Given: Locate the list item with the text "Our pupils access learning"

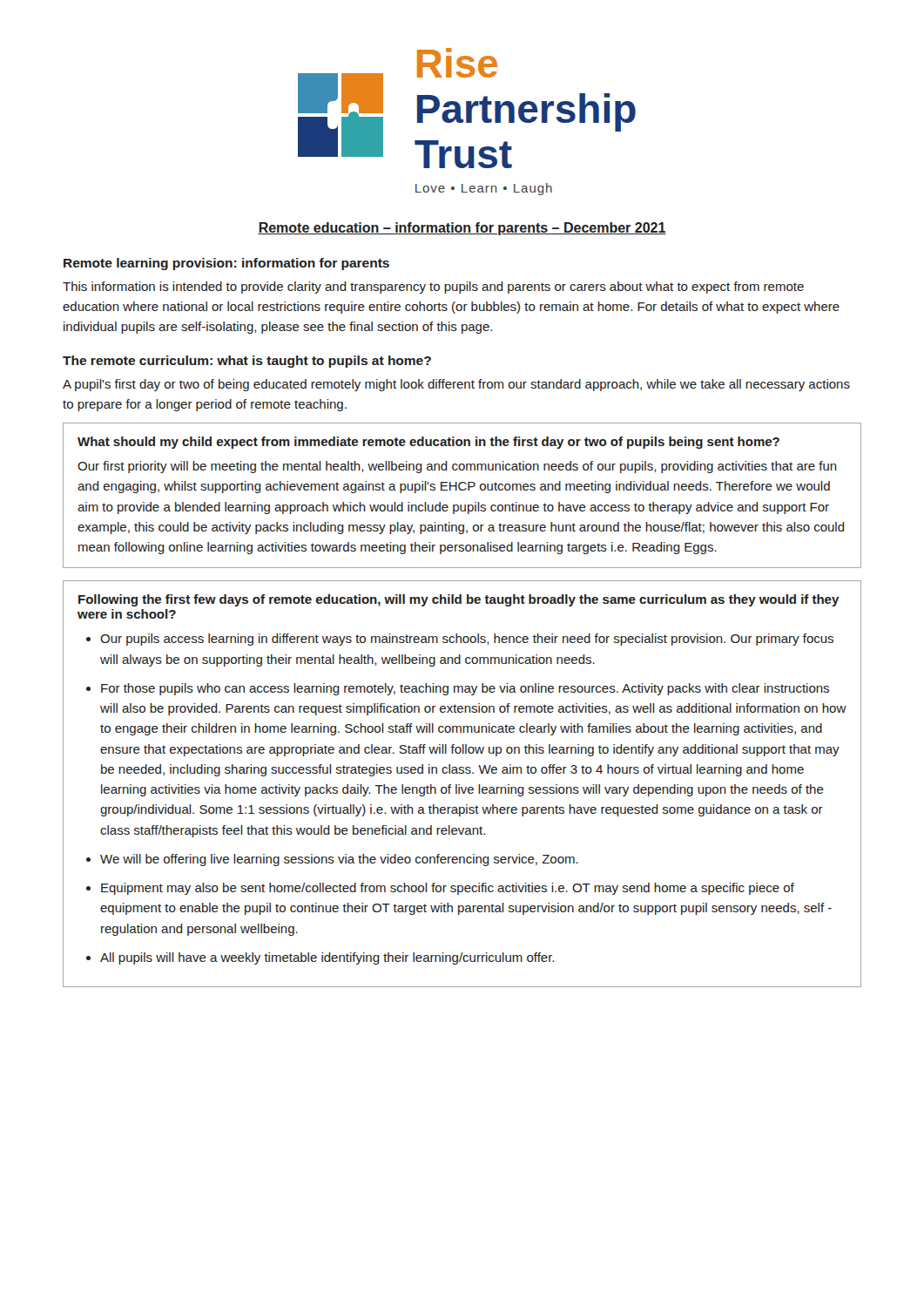Looking at the screenshot, I should [467, 649].
